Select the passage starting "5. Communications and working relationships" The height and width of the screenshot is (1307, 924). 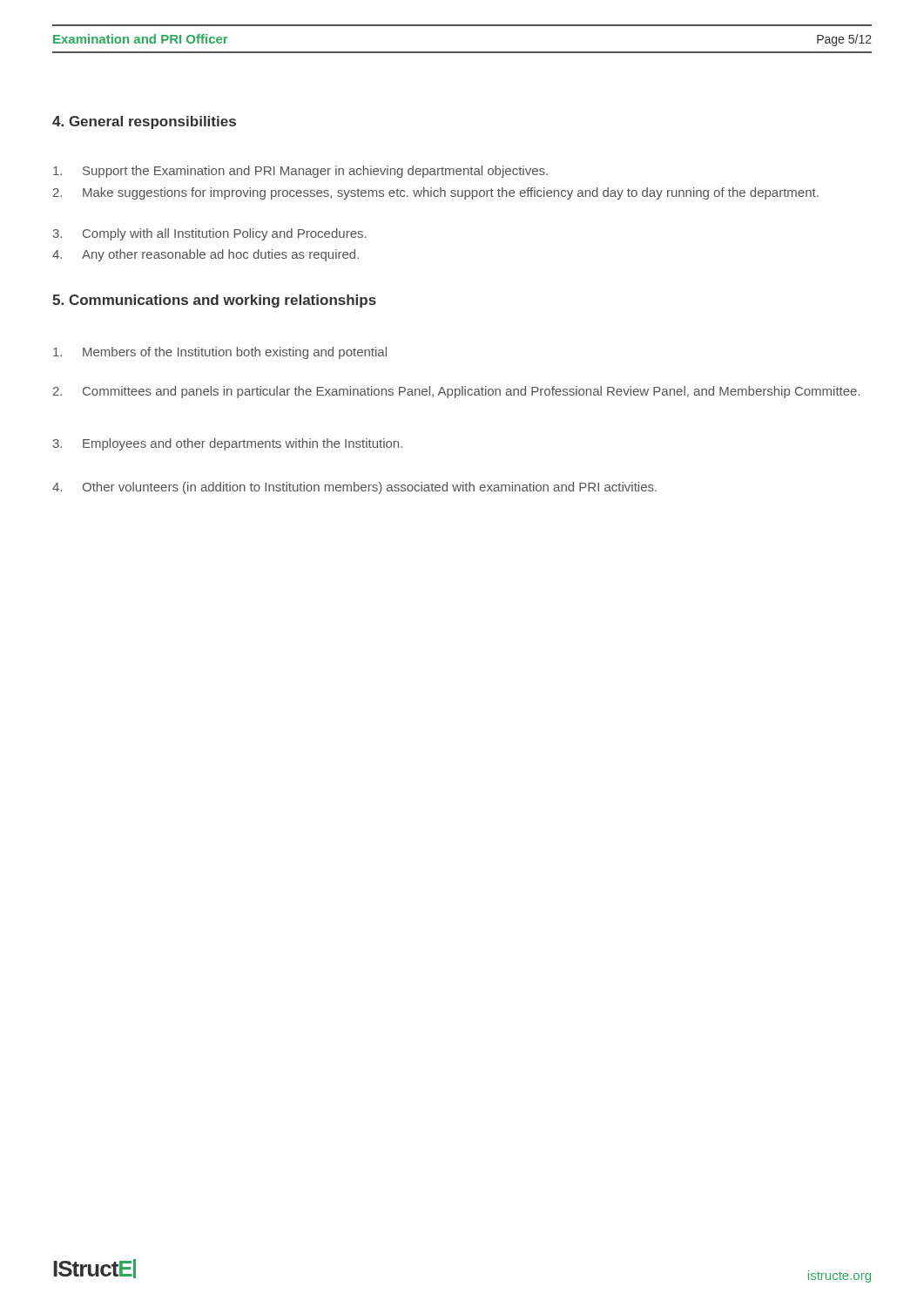pos(214,300)
